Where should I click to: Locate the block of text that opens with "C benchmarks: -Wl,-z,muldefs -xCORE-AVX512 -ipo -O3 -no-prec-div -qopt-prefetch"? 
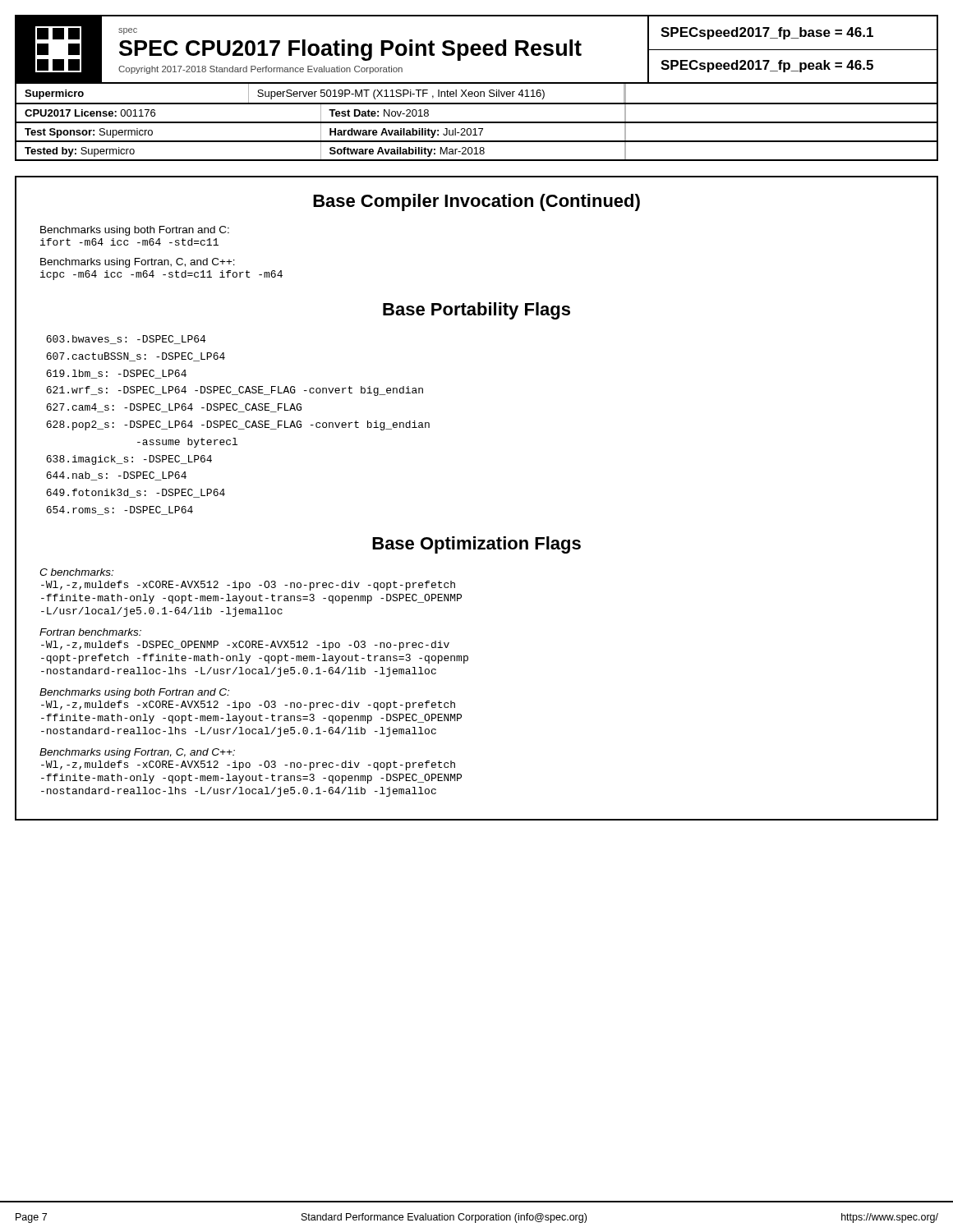[251, 592]
